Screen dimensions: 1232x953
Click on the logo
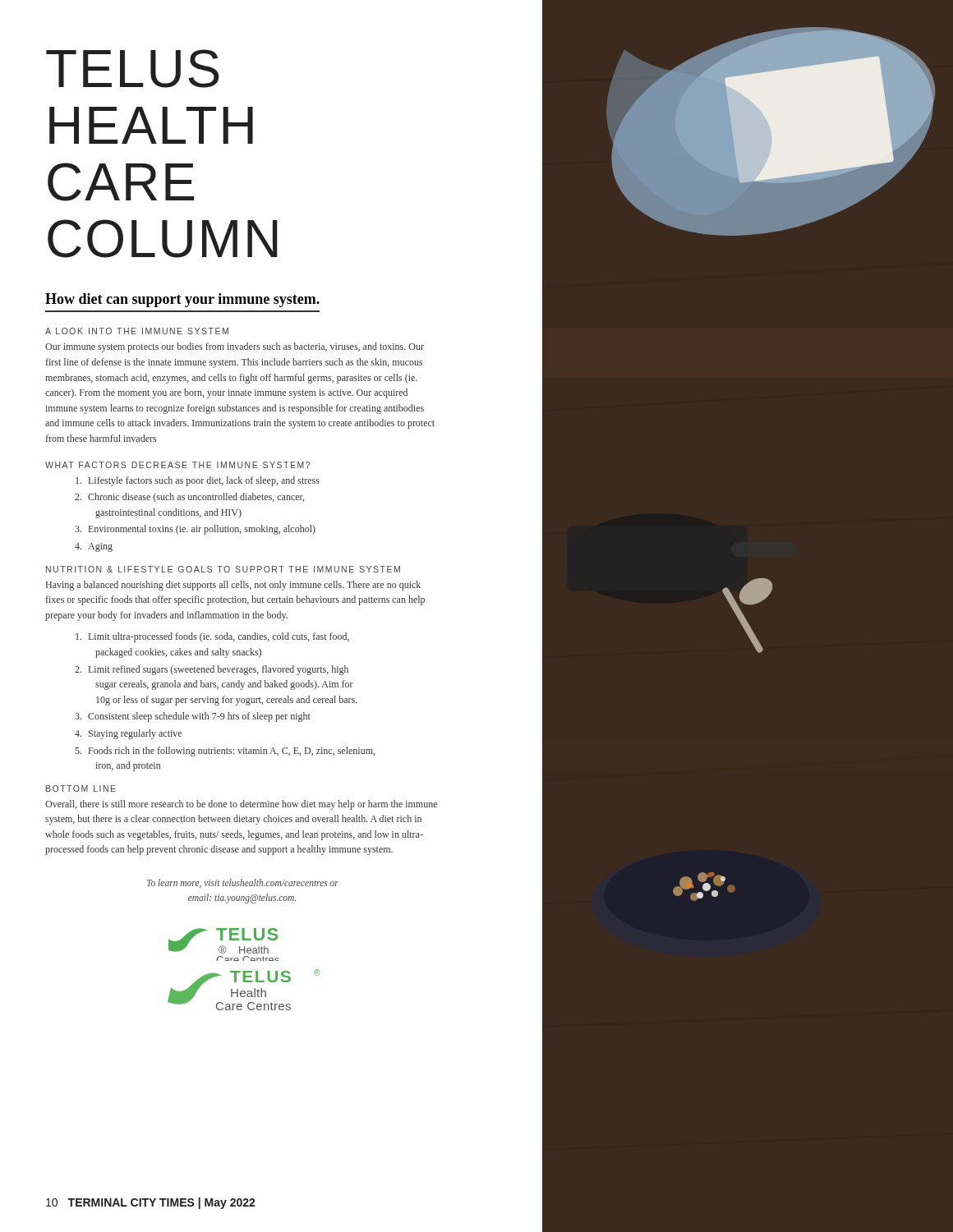[242, 963]
